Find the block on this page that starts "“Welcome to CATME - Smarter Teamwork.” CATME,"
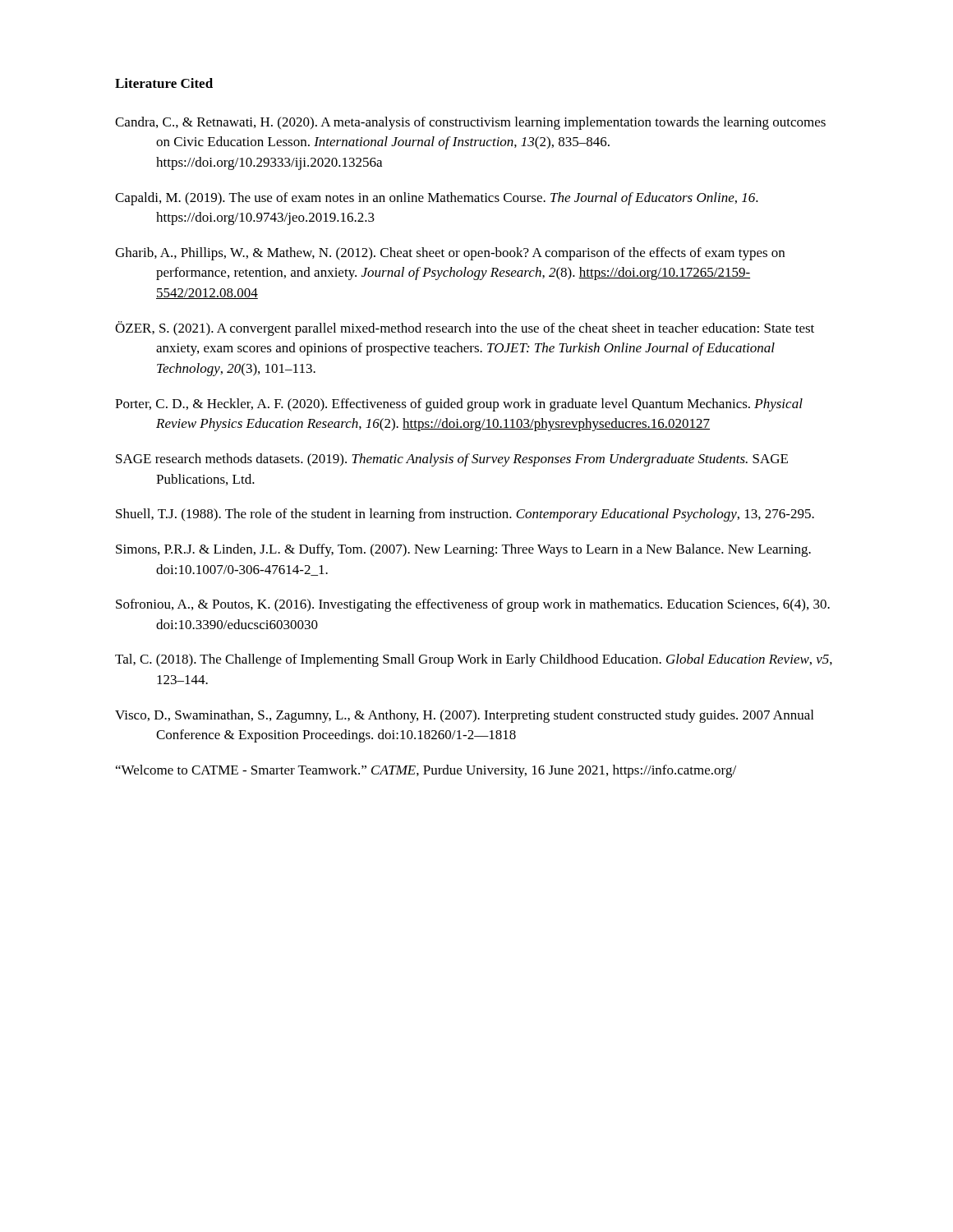 [x=426, y=770]
